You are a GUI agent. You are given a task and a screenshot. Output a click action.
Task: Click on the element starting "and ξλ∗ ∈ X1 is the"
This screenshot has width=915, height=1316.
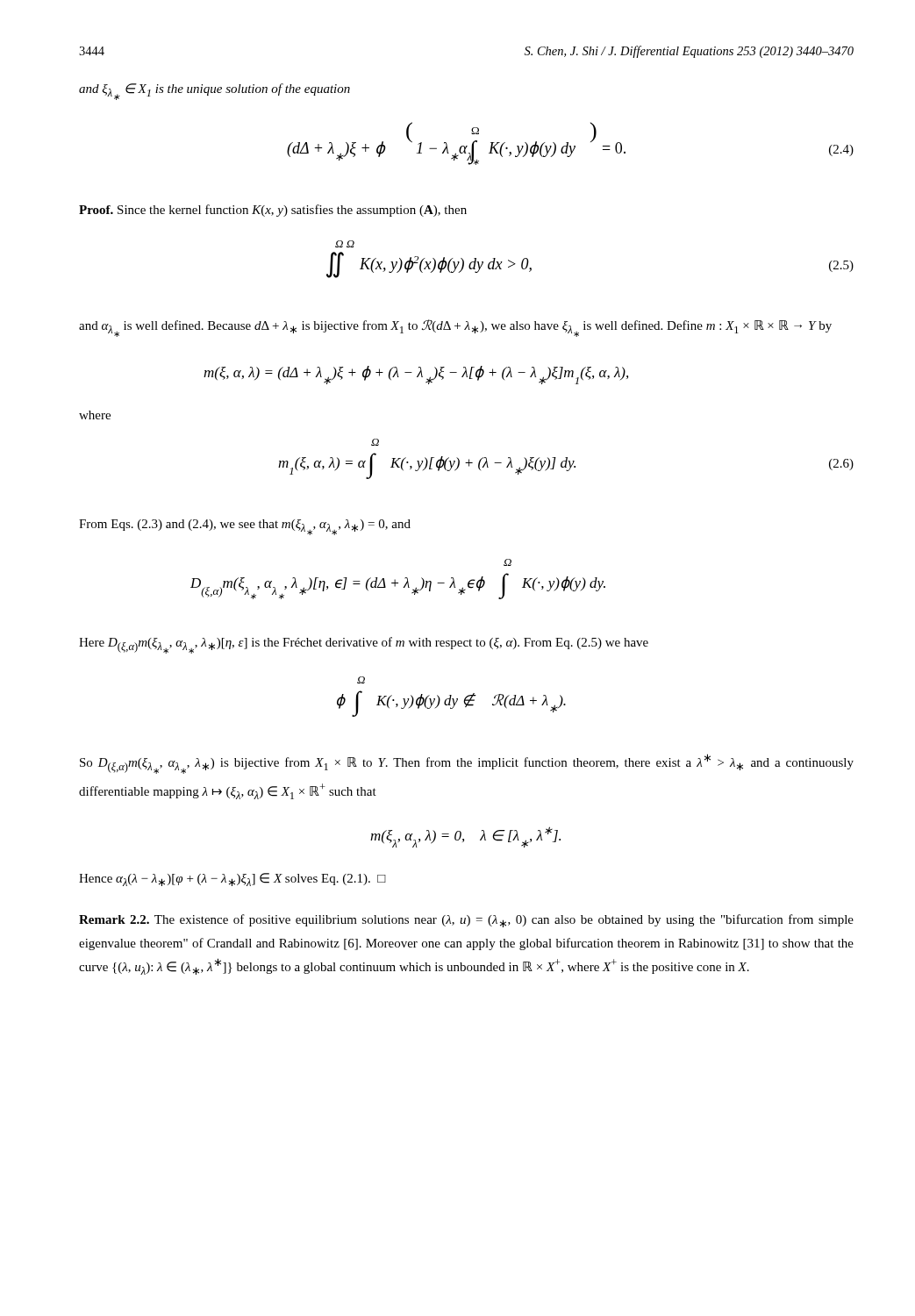(x=215, y=91)
